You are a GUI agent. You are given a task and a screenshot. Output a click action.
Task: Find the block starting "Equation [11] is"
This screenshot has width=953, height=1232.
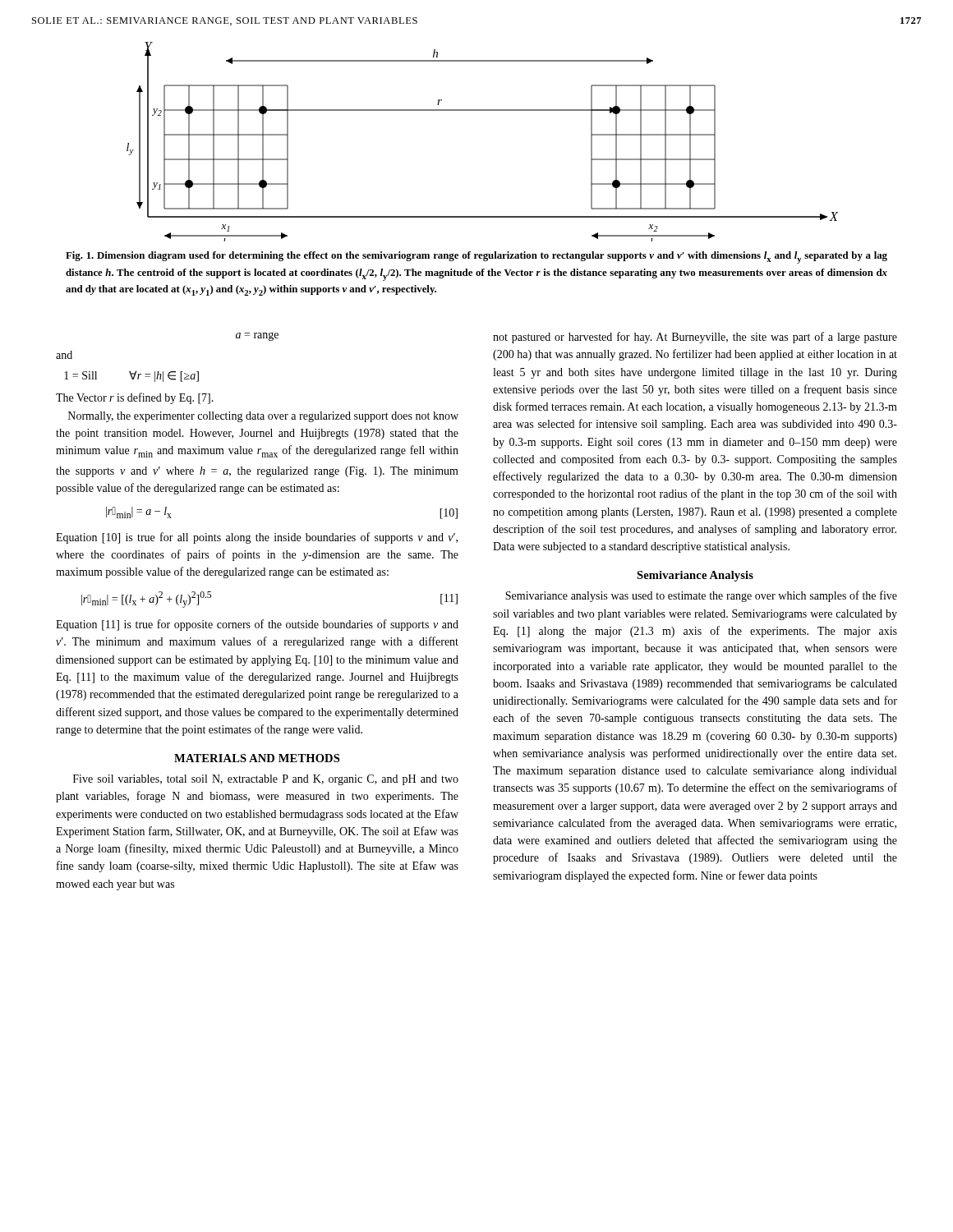pos(257,677)
